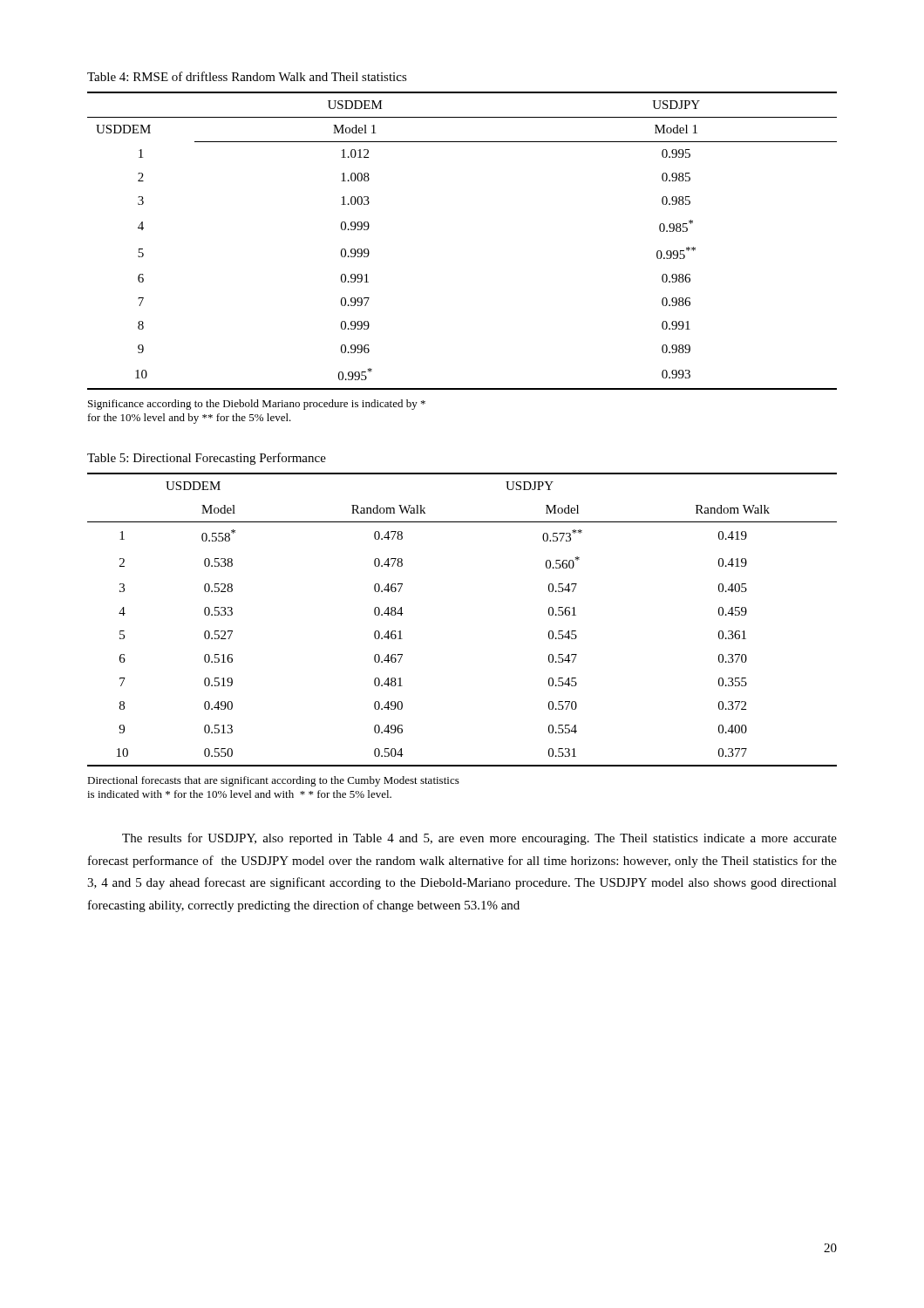This screenshot has width=924, height=1308.
Task: Click the caption that begins "Table 5: Directional"
Action: 207,458
